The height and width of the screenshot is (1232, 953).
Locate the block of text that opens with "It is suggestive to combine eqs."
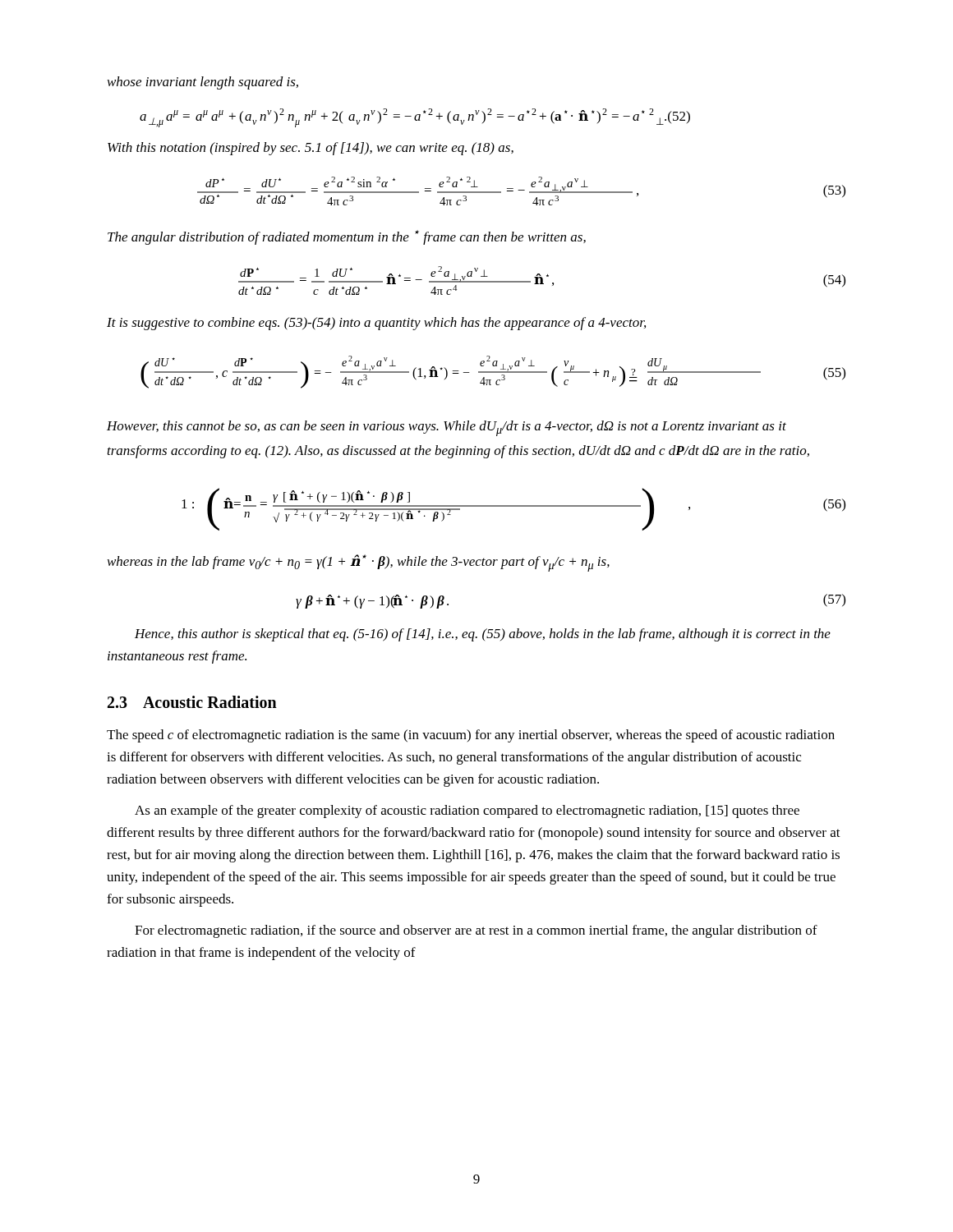(377, 322)
